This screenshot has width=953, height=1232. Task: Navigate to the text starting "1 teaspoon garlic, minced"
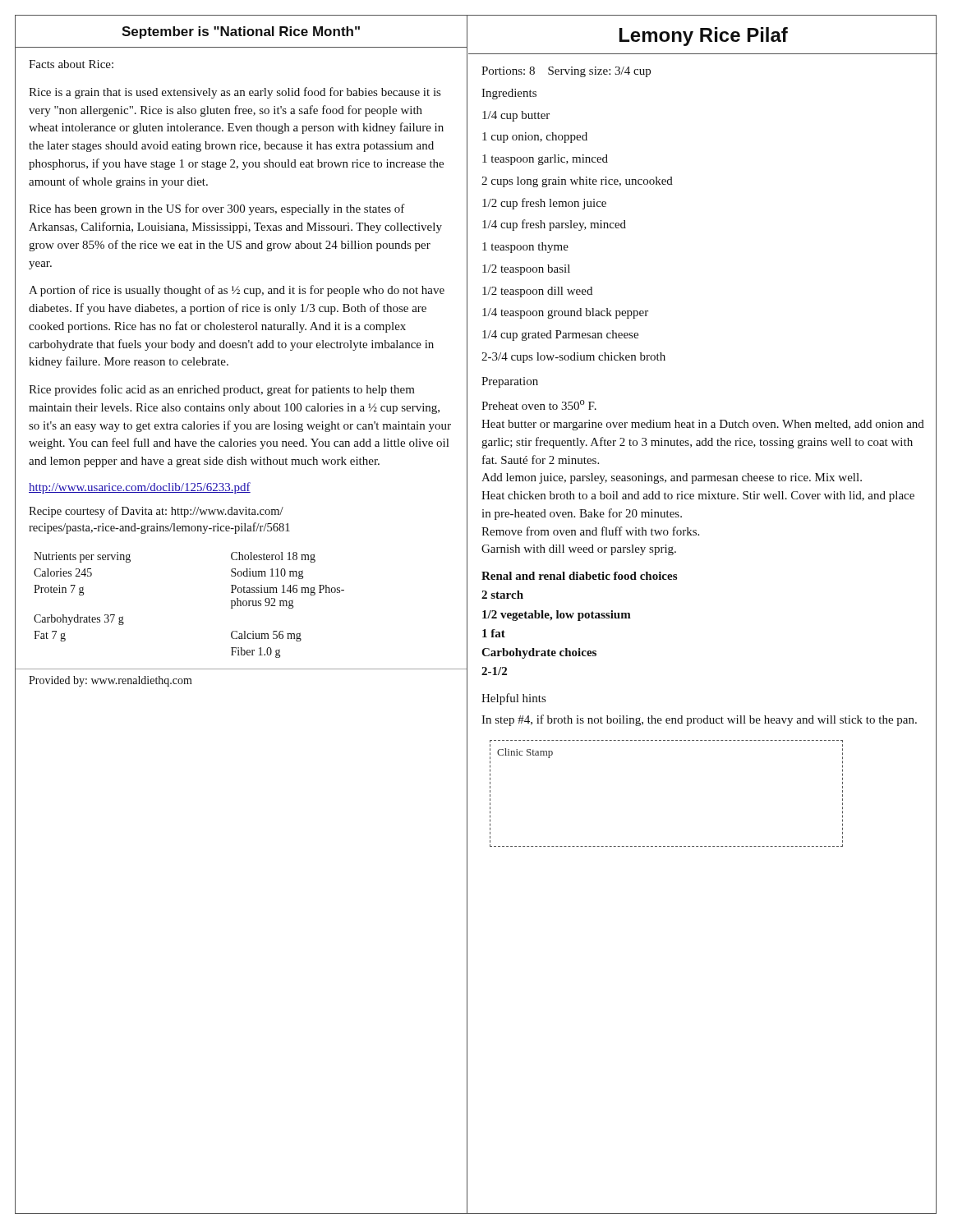(x=545, y=160)
